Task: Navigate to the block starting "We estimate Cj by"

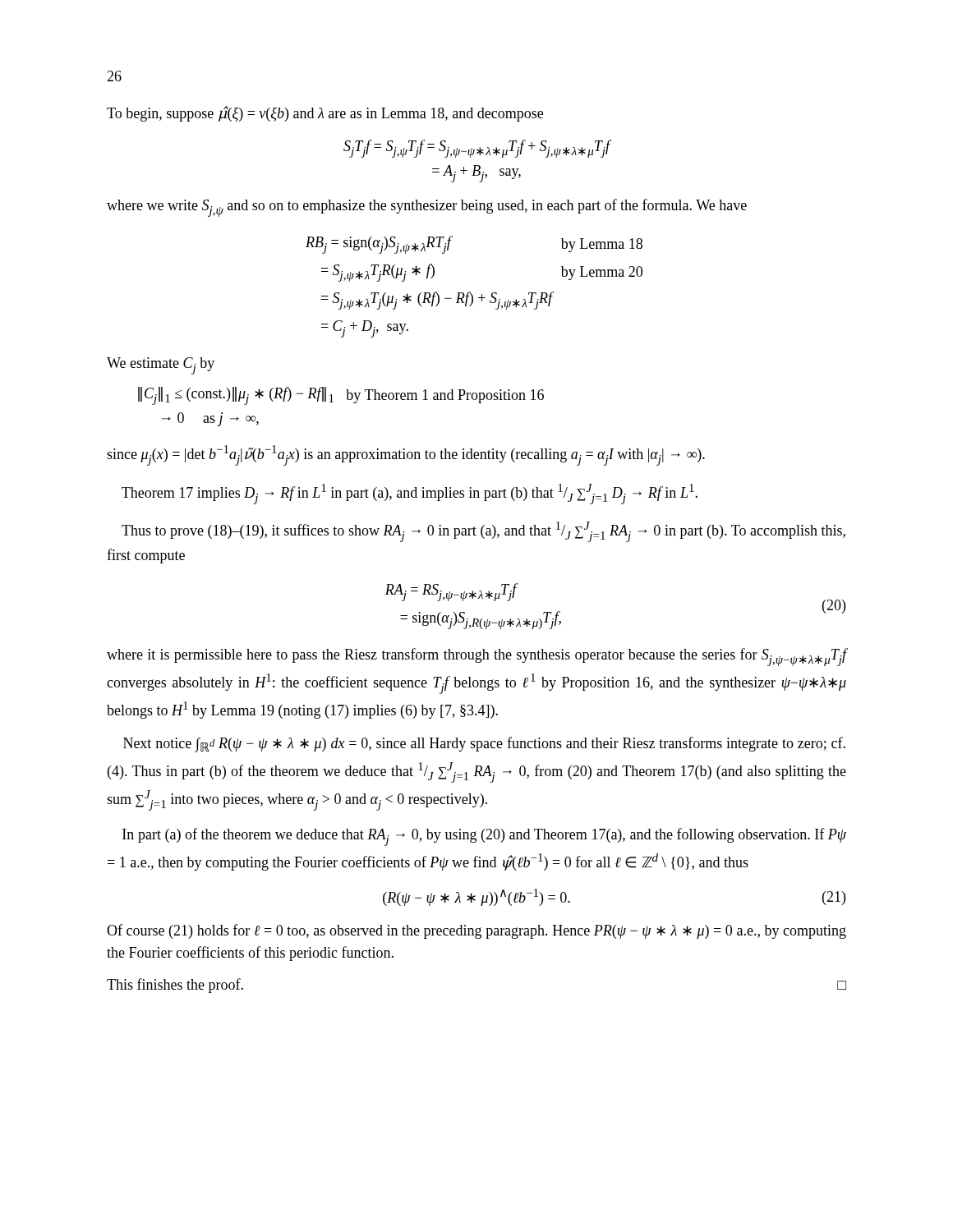Action: click(x=161, y=365)
